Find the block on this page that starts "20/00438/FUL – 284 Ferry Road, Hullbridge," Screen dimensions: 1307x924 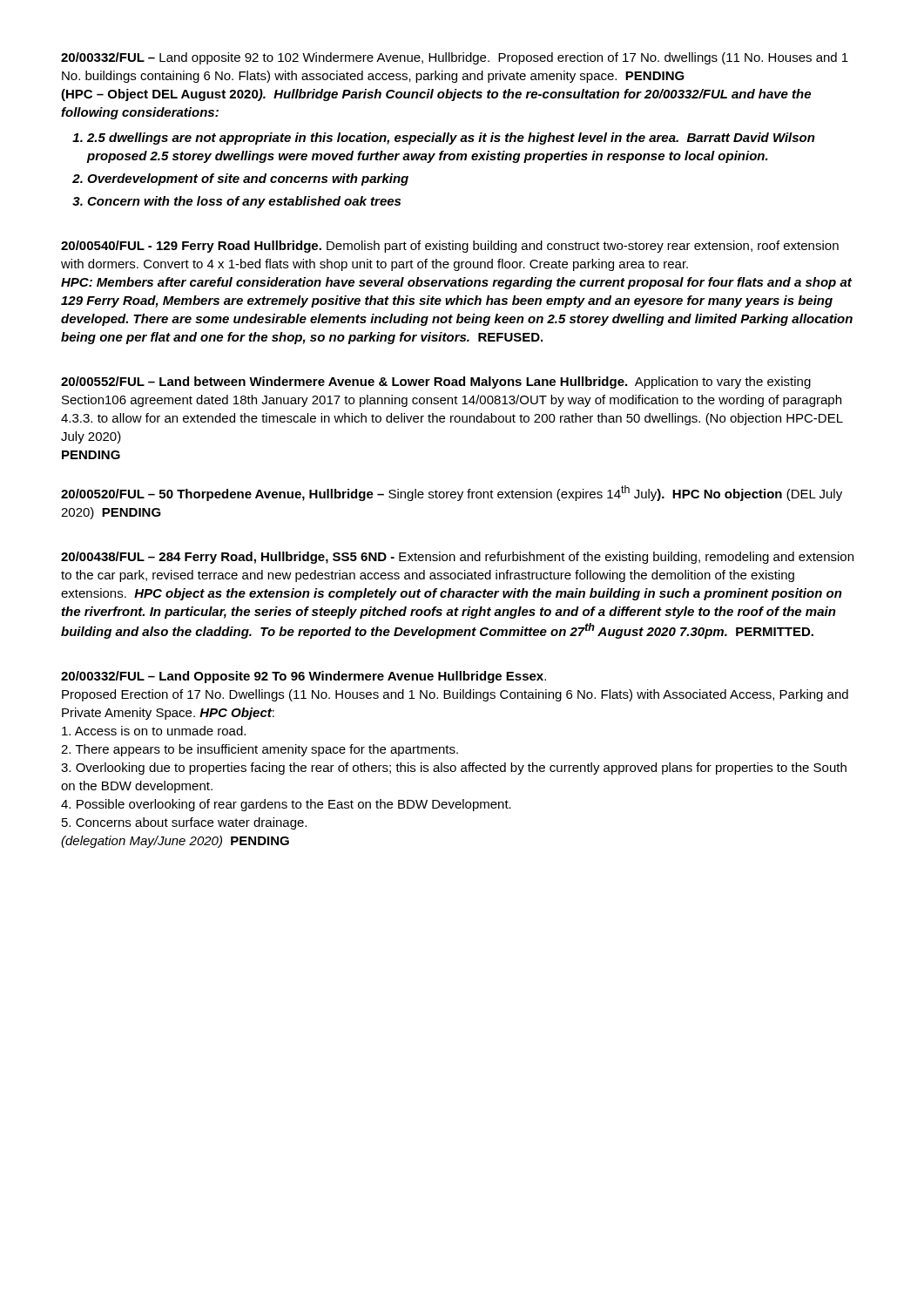pos(458,594)
